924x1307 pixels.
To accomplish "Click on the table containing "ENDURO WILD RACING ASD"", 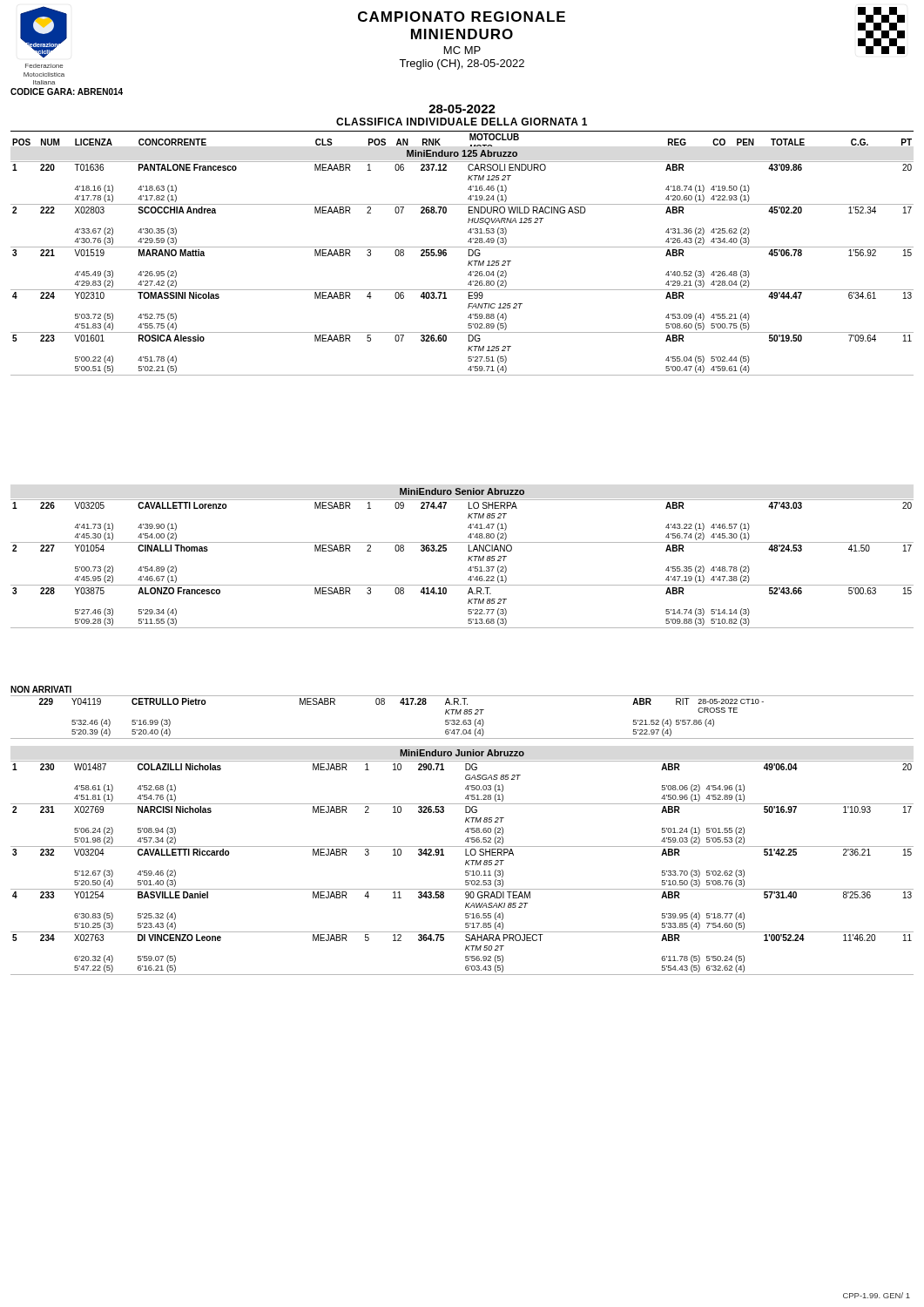I will (x=462, y=268).
